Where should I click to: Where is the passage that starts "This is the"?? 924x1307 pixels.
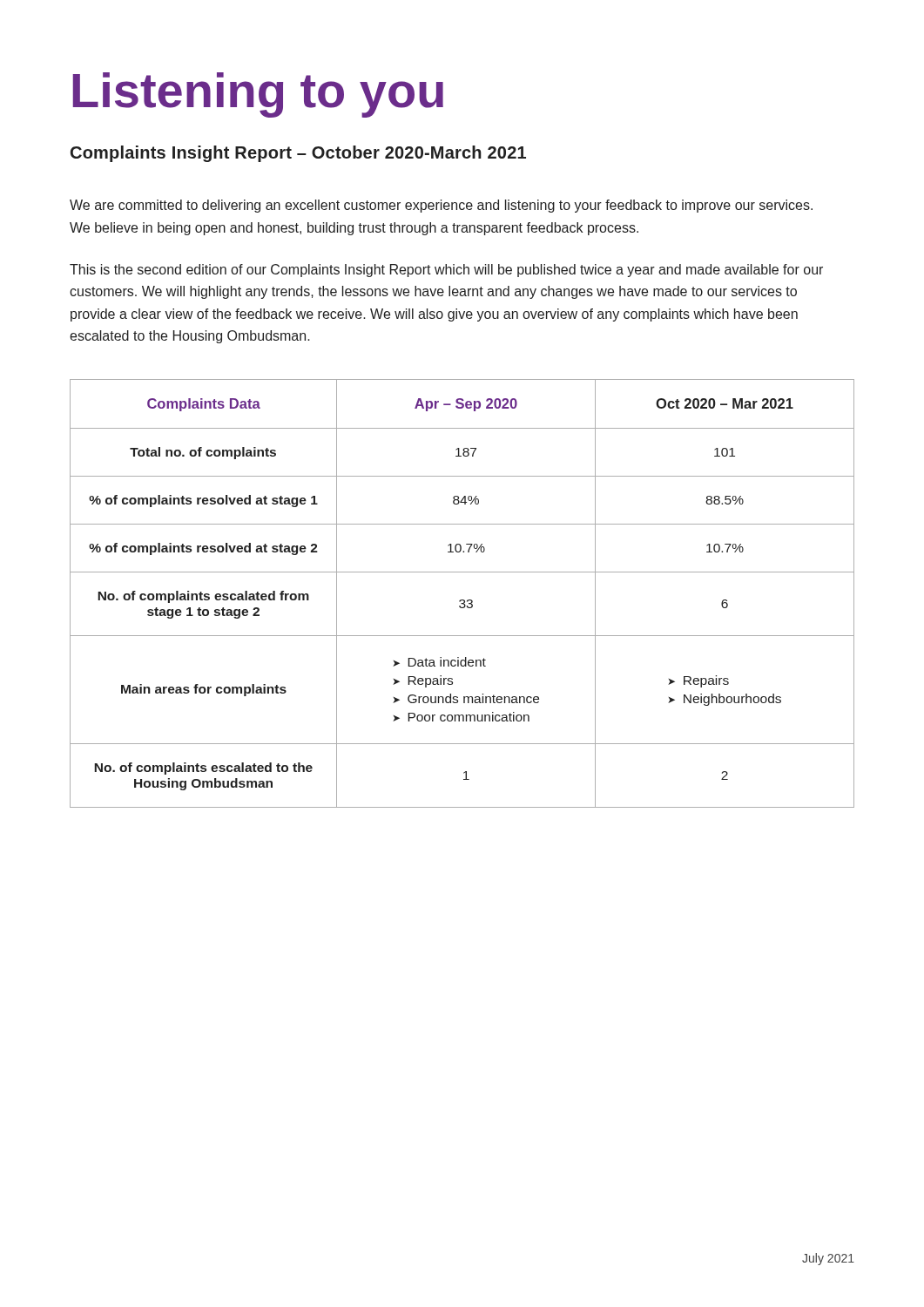pyautogui.click(x=449, y=303)
